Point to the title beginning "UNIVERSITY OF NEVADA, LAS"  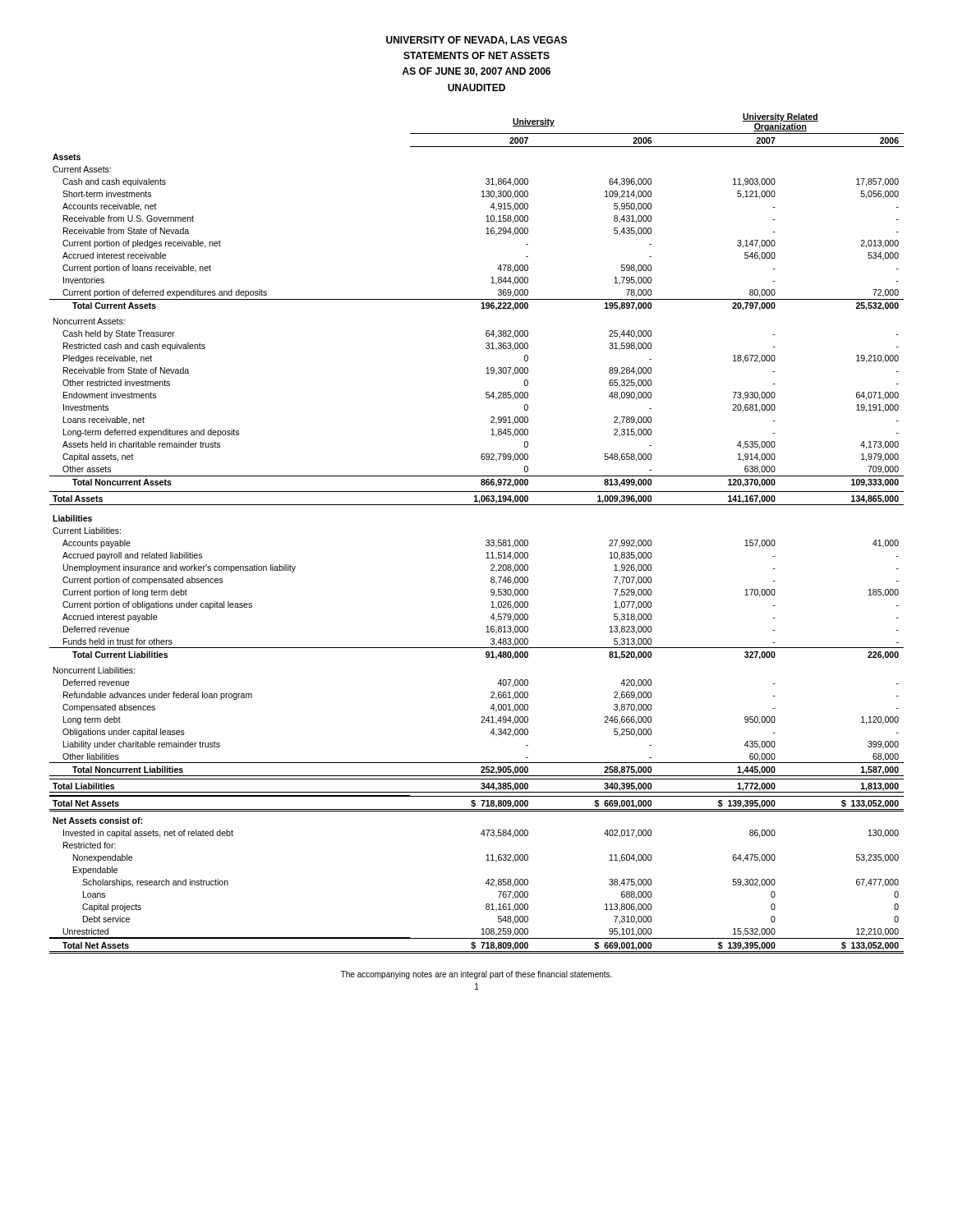pyautogui.click(x=476, y=64)
